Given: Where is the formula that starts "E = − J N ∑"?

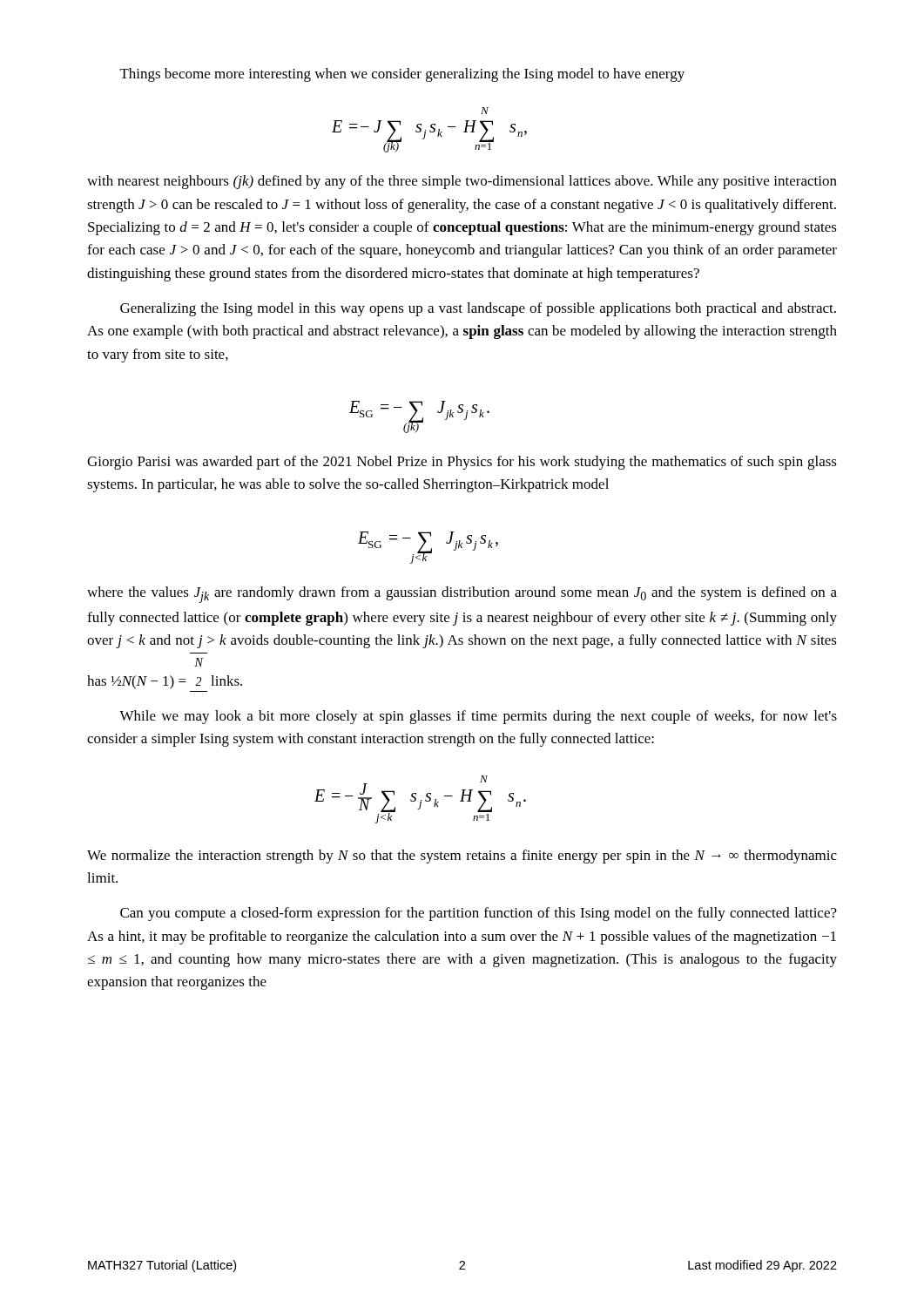Looking at the screenshot, I should (462, 795).
